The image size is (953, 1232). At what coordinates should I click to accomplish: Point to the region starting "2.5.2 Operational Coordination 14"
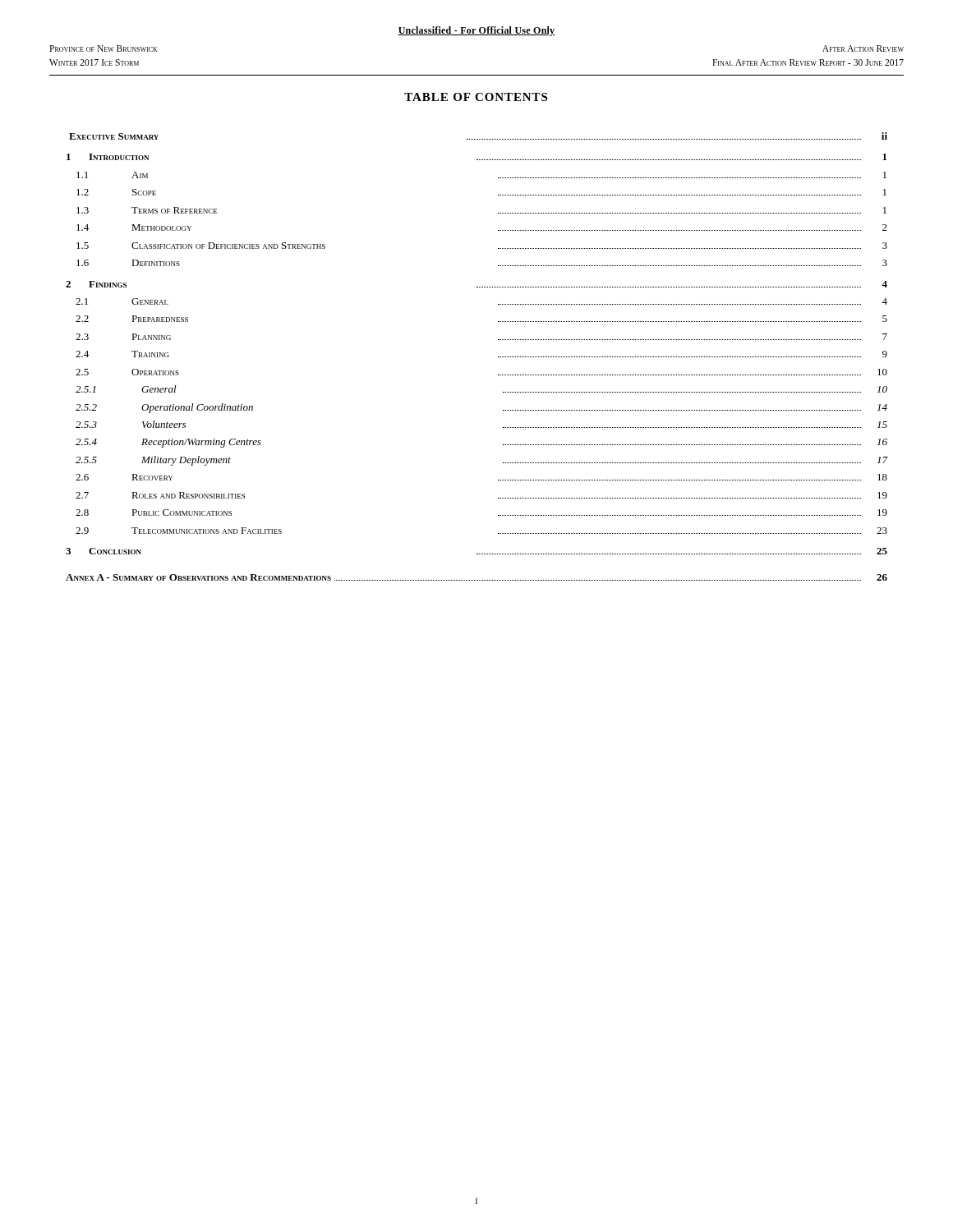86,407
